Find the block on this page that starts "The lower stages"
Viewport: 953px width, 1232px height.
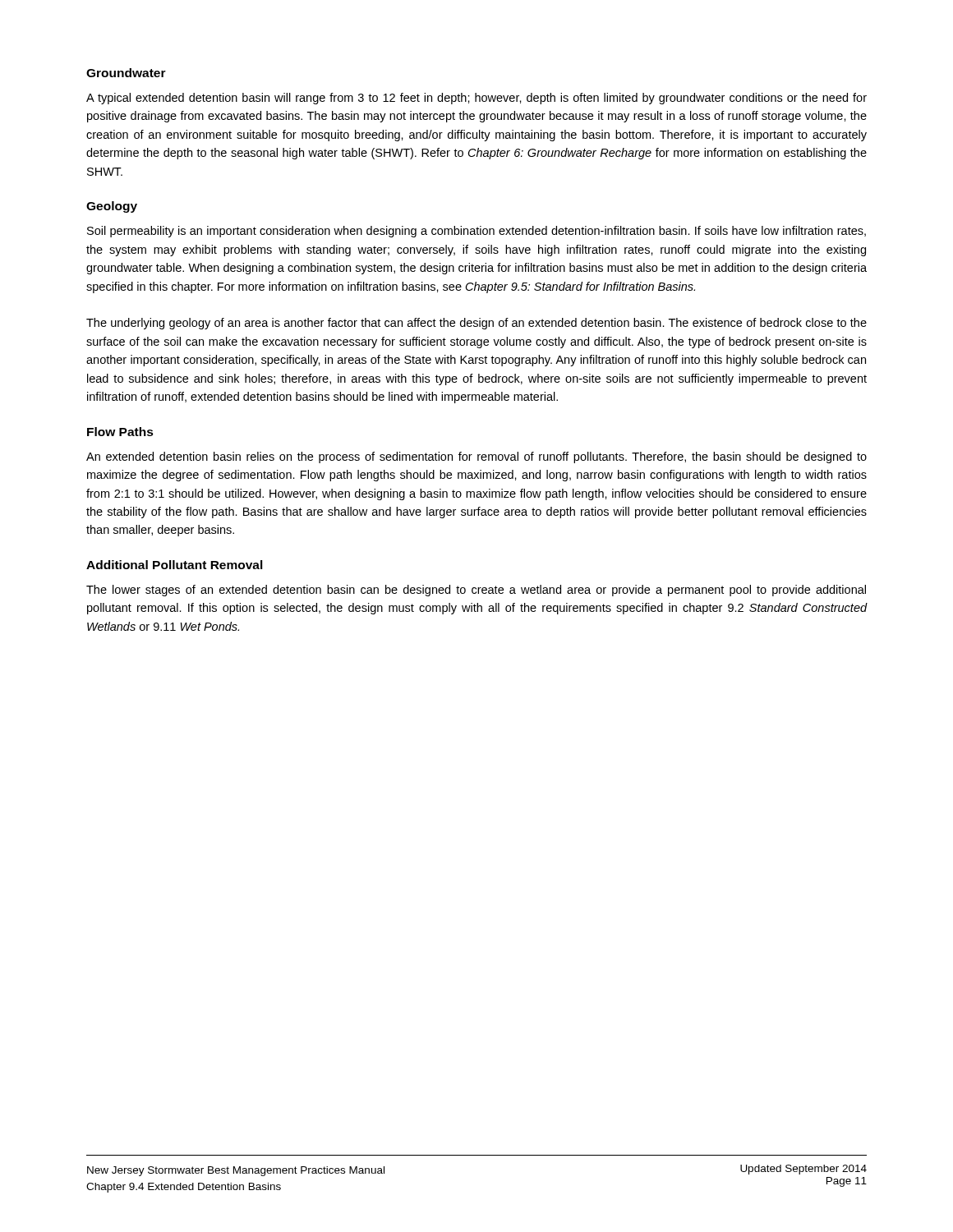pyautogui.click(x=476, y=608)
